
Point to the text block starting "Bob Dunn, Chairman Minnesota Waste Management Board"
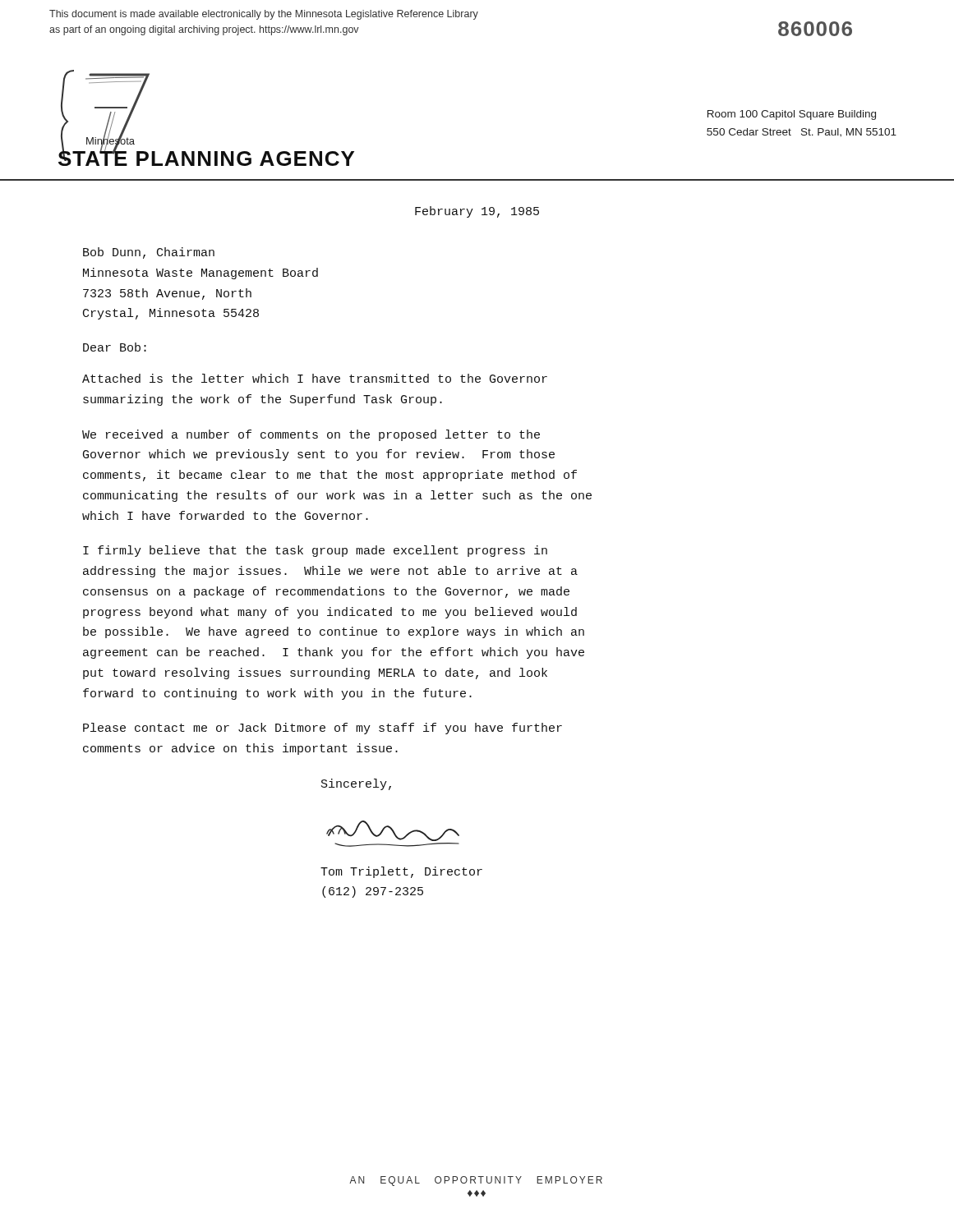[x=200, y=284]
